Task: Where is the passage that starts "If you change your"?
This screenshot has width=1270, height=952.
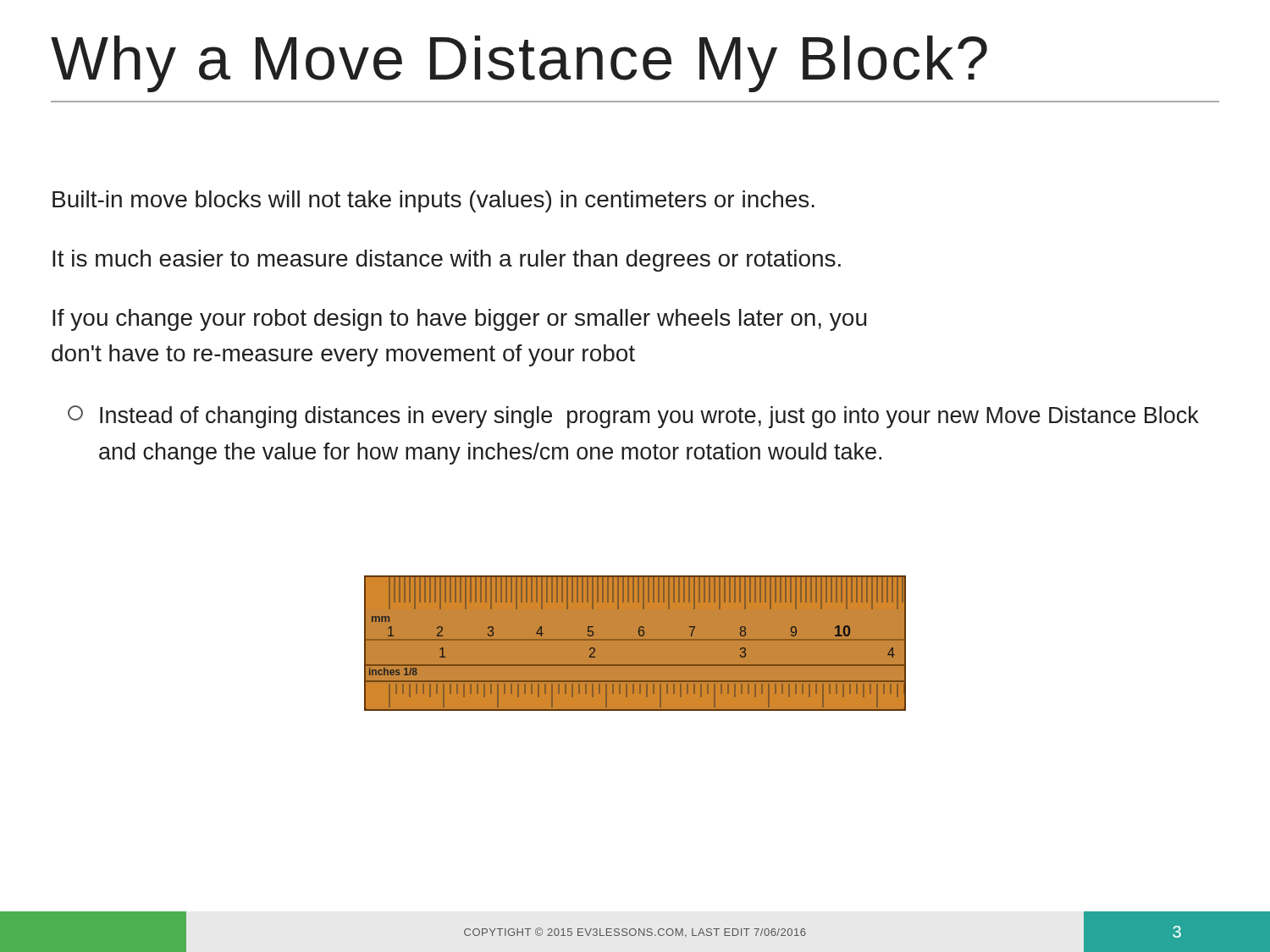Action: tap(459, 336)
